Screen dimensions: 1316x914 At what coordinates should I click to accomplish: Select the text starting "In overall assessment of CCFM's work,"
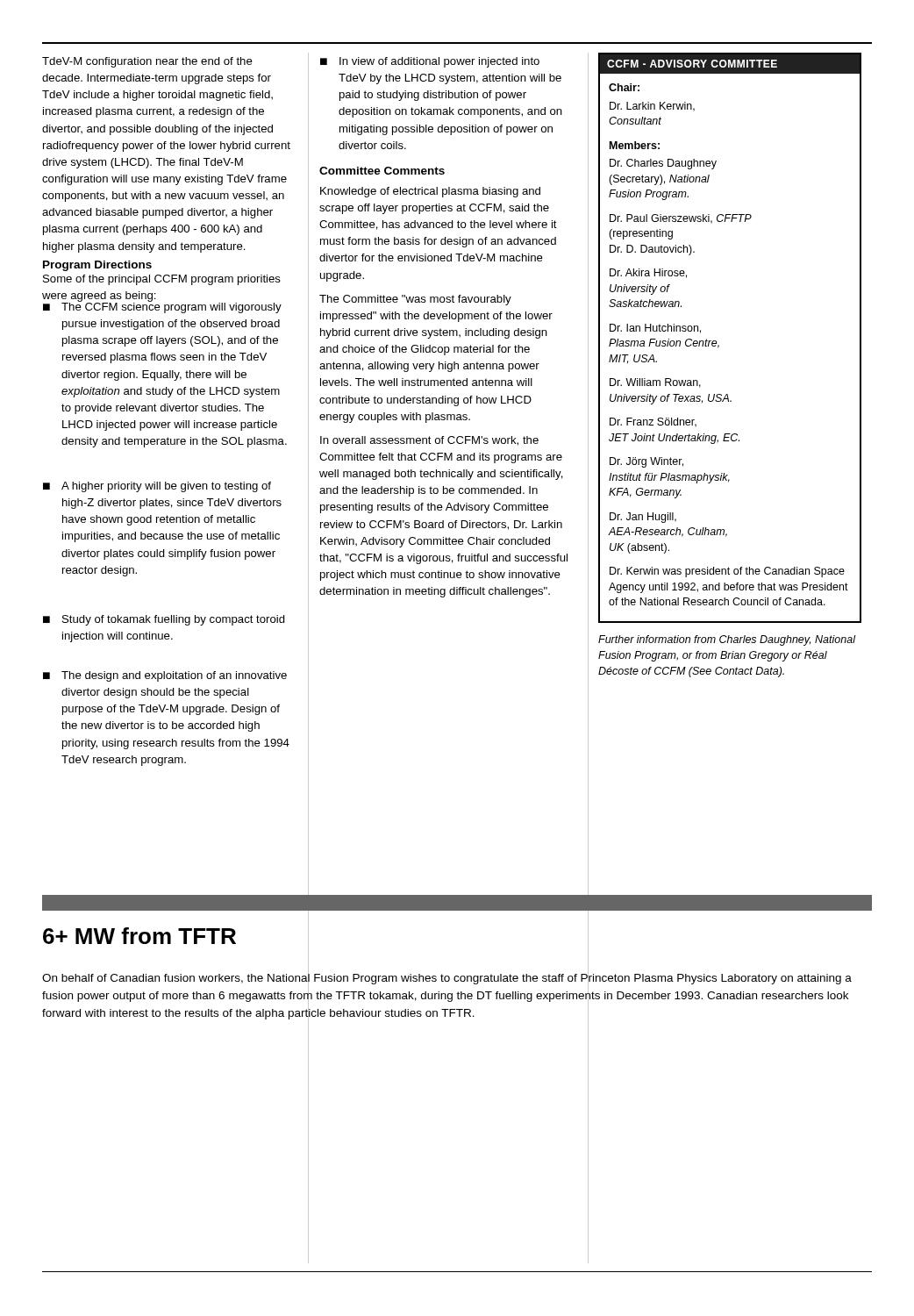click(444, 515)
